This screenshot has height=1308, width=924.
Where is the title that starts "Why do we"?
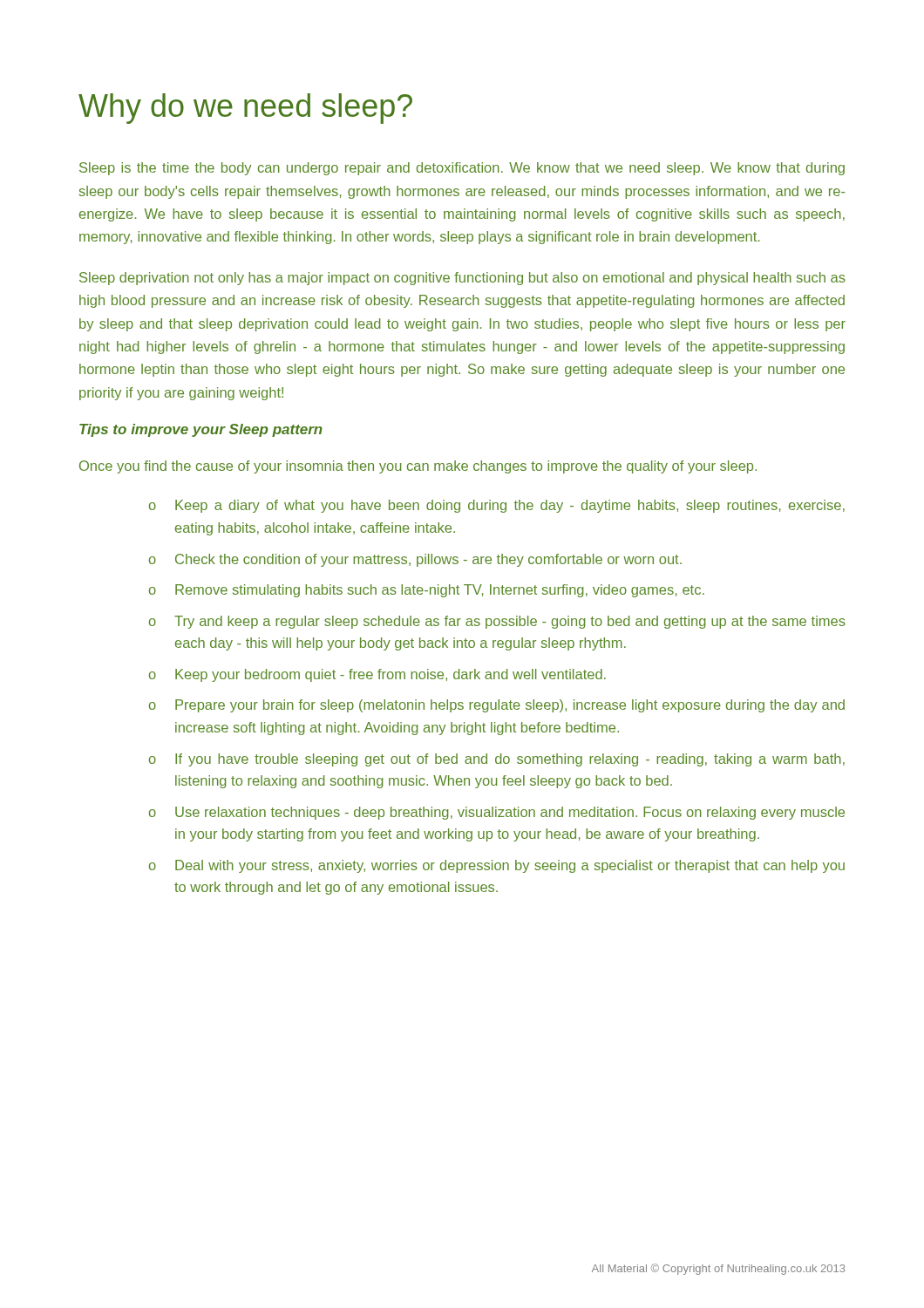pyautogui.click(x=245, y=109)
